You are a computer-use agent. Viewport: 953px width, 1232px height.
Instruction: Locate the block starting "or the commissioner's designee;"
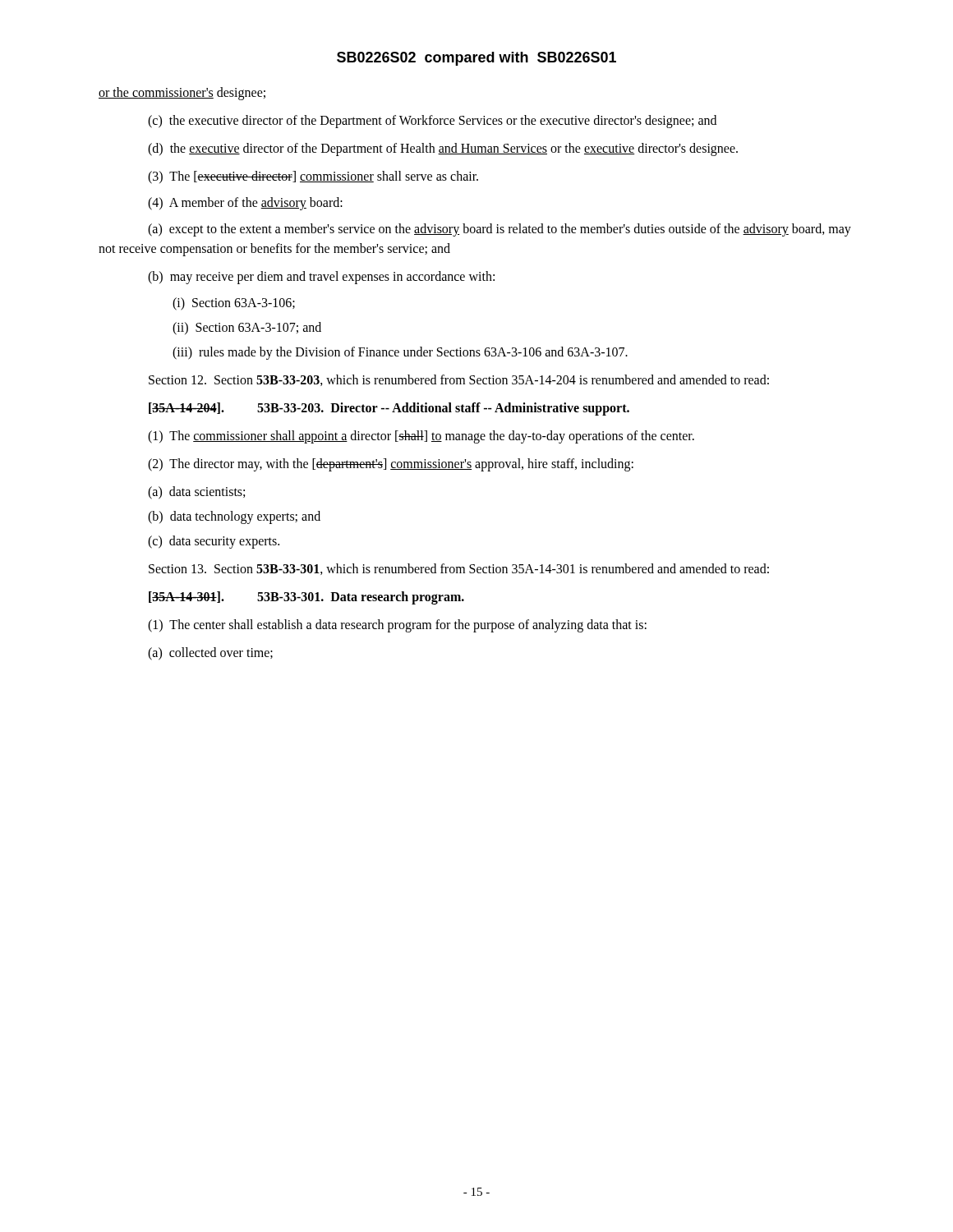click(x=182, y=92)
